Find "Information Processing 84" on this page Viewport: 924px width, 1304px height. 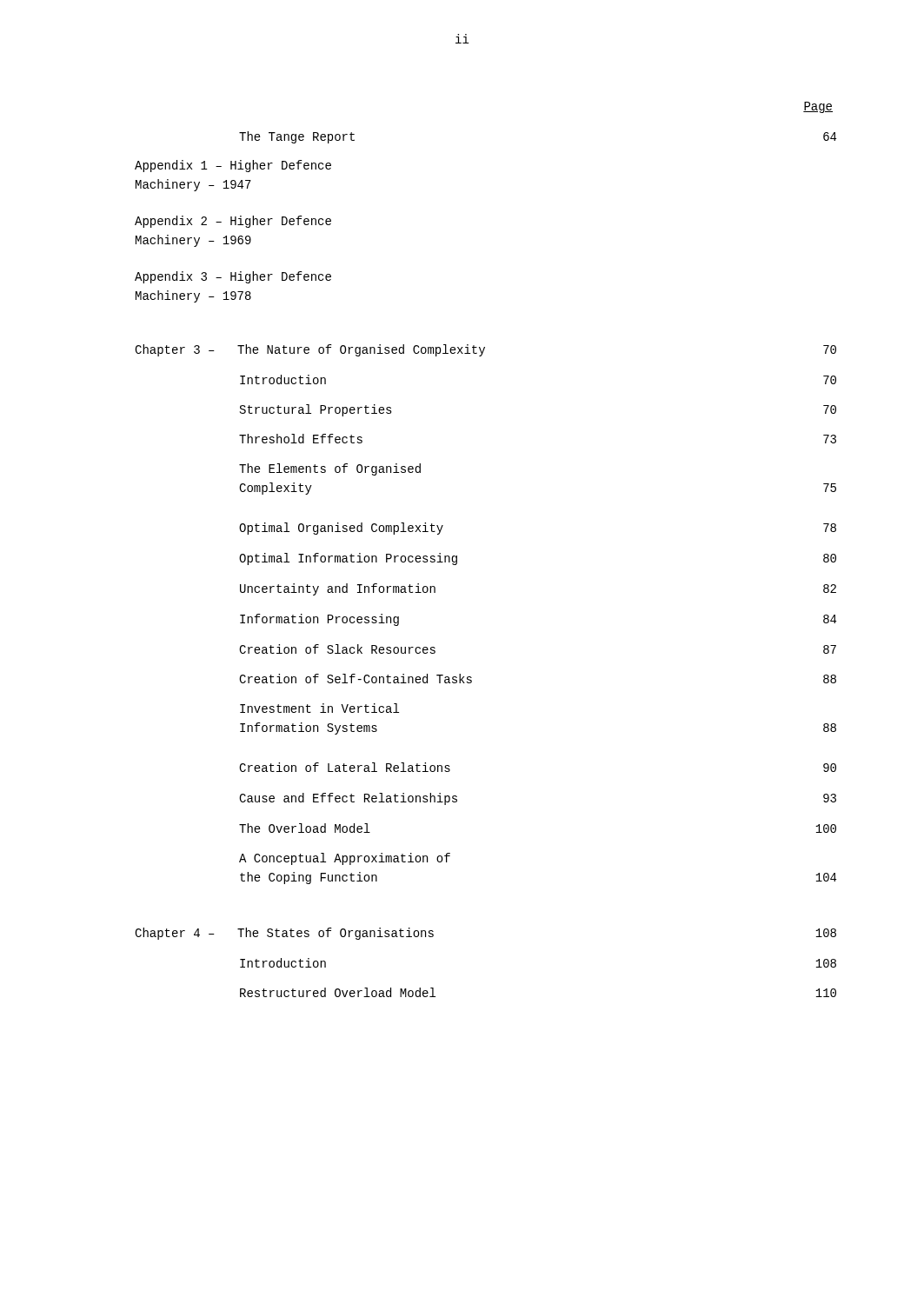click(314, 619)
